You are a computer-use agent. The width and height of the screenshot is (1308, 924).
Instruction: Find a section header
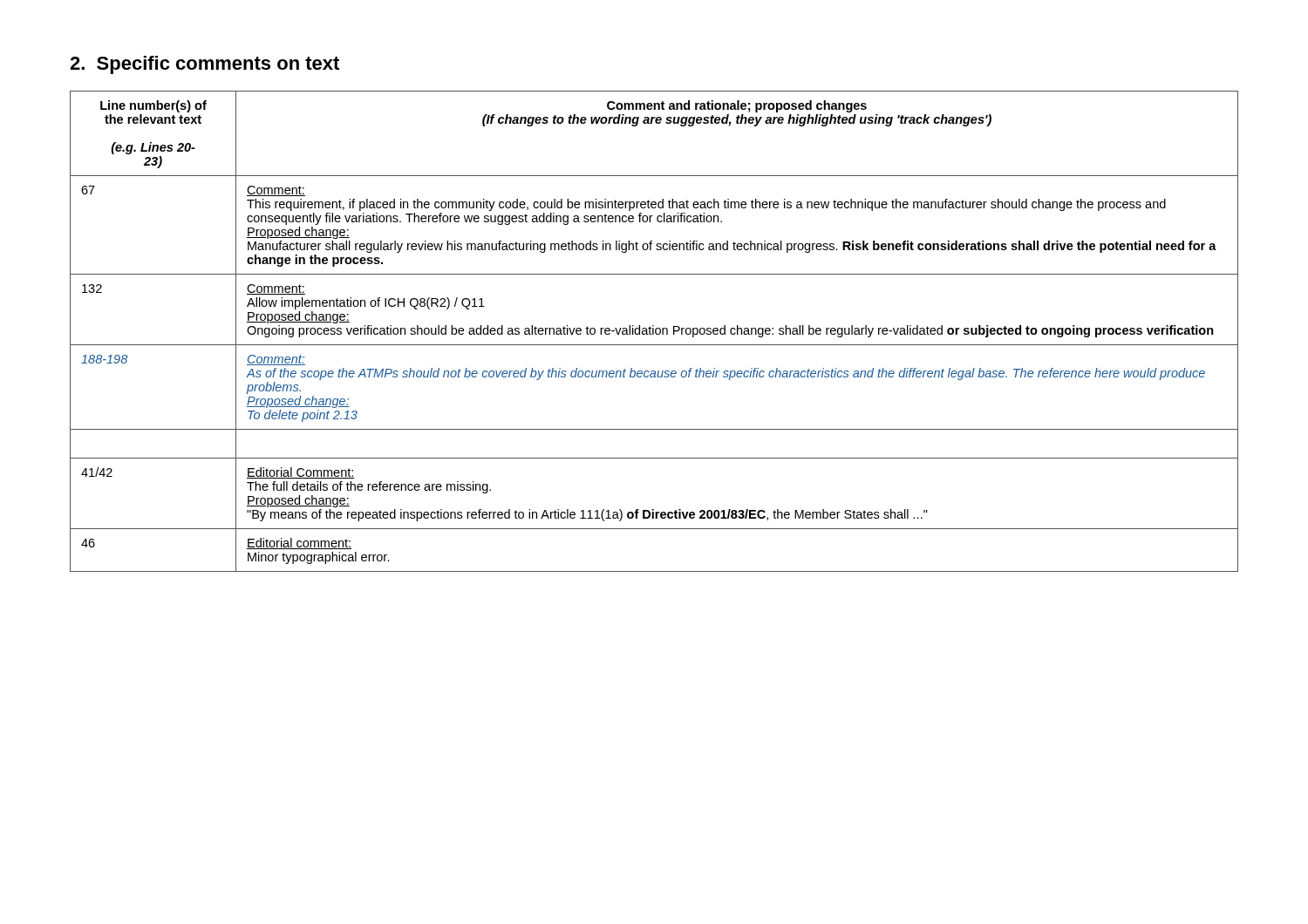pyautogui.click(x=654, y=64)
